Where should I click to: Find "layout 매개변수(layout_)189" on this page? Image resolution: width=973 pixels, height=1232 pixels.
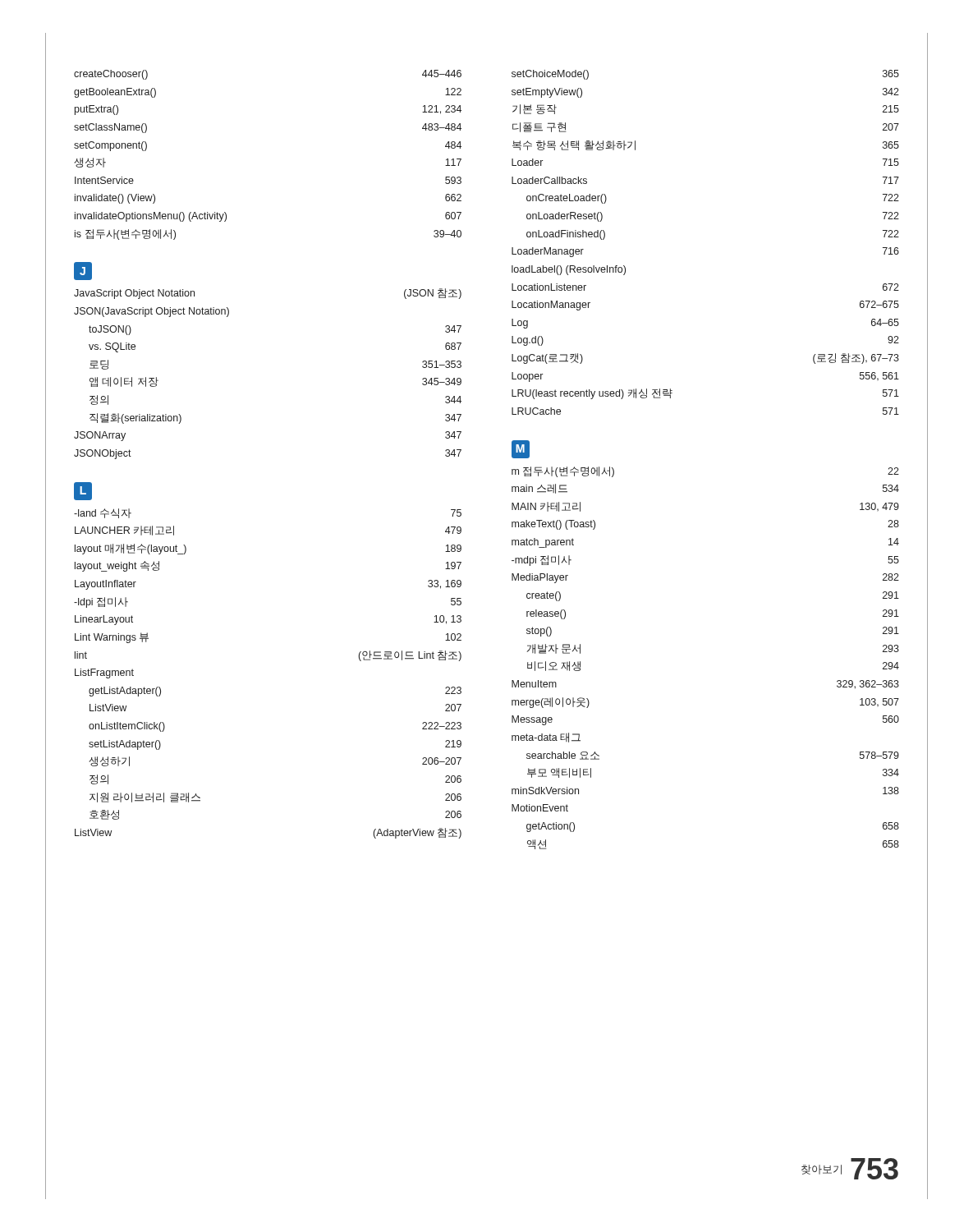pos(130,549)
